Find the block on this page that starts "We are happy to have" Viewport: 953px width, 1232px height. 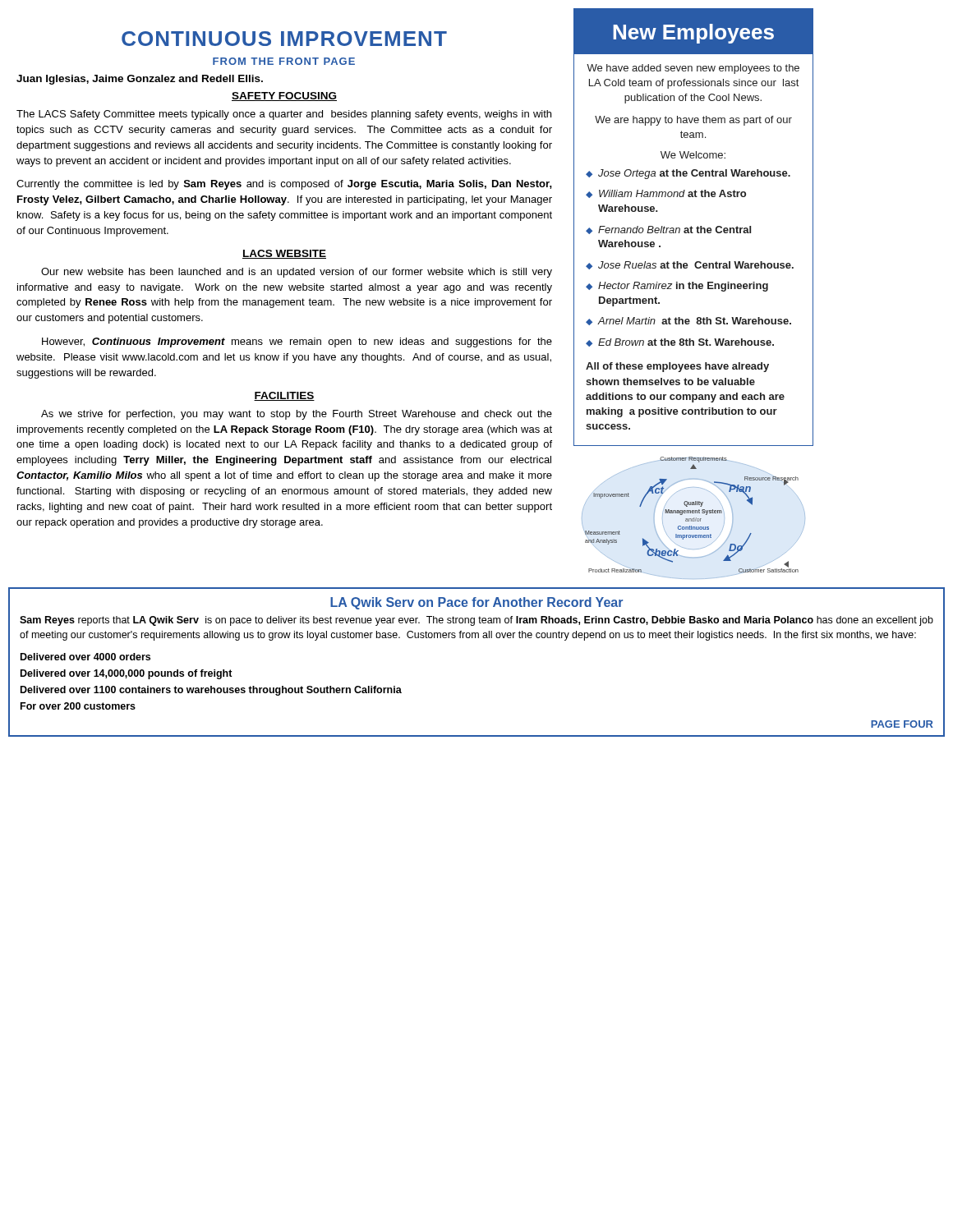point(693,127)
